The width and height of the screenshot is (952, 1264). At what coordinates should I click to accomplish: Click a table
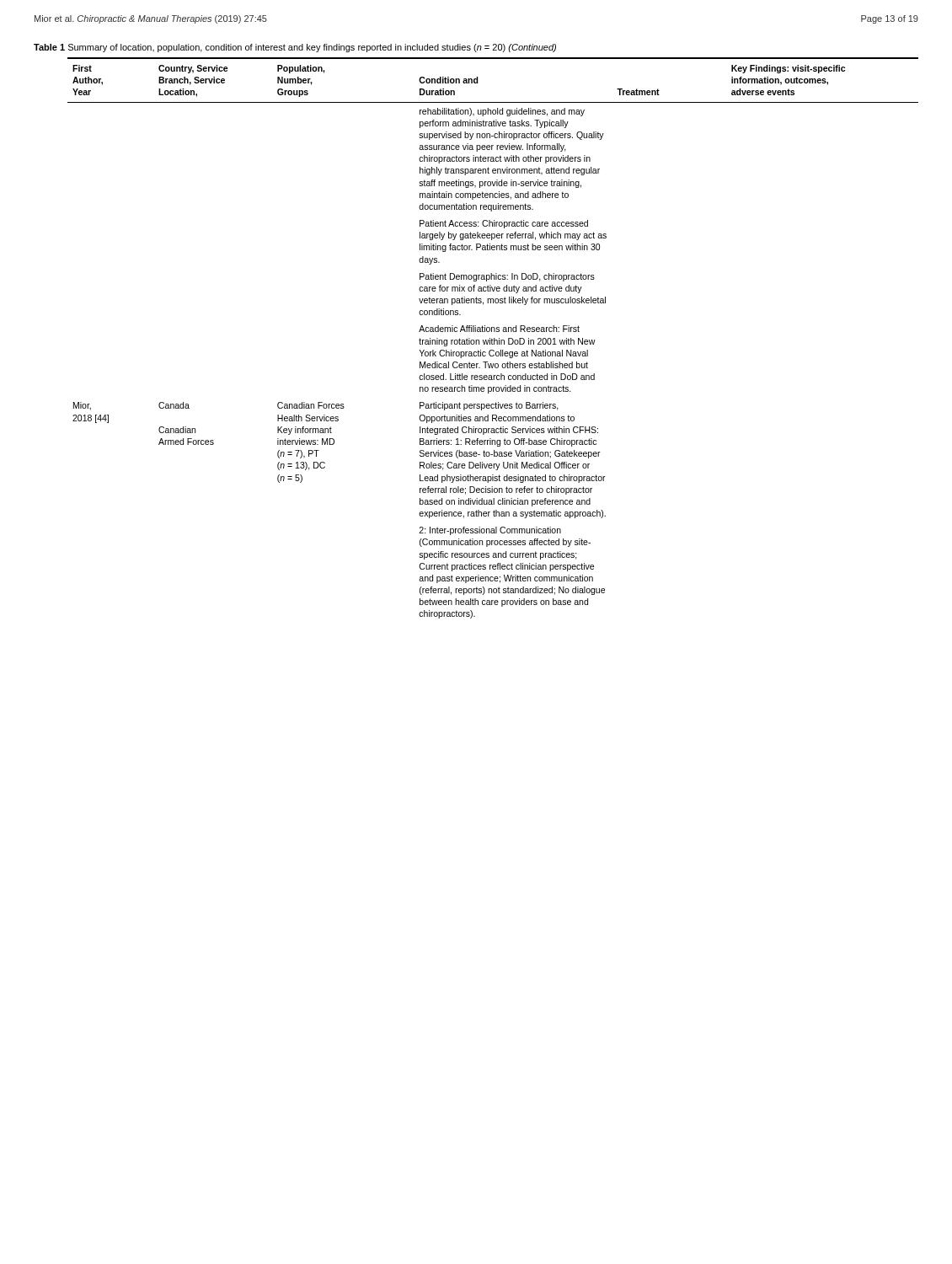point(476,340)
